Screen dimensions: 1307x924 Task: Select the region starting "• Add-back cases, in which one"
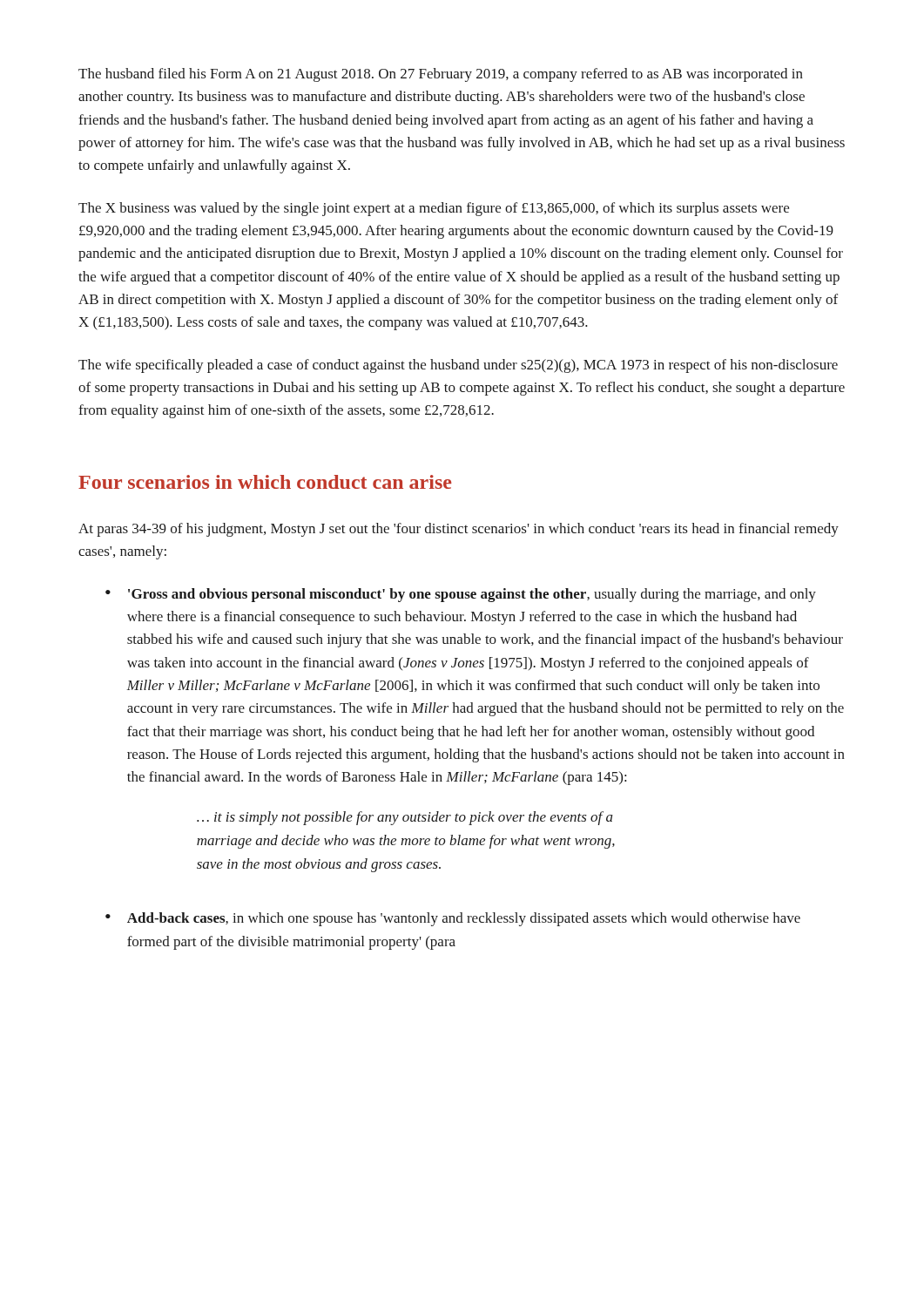475,930
